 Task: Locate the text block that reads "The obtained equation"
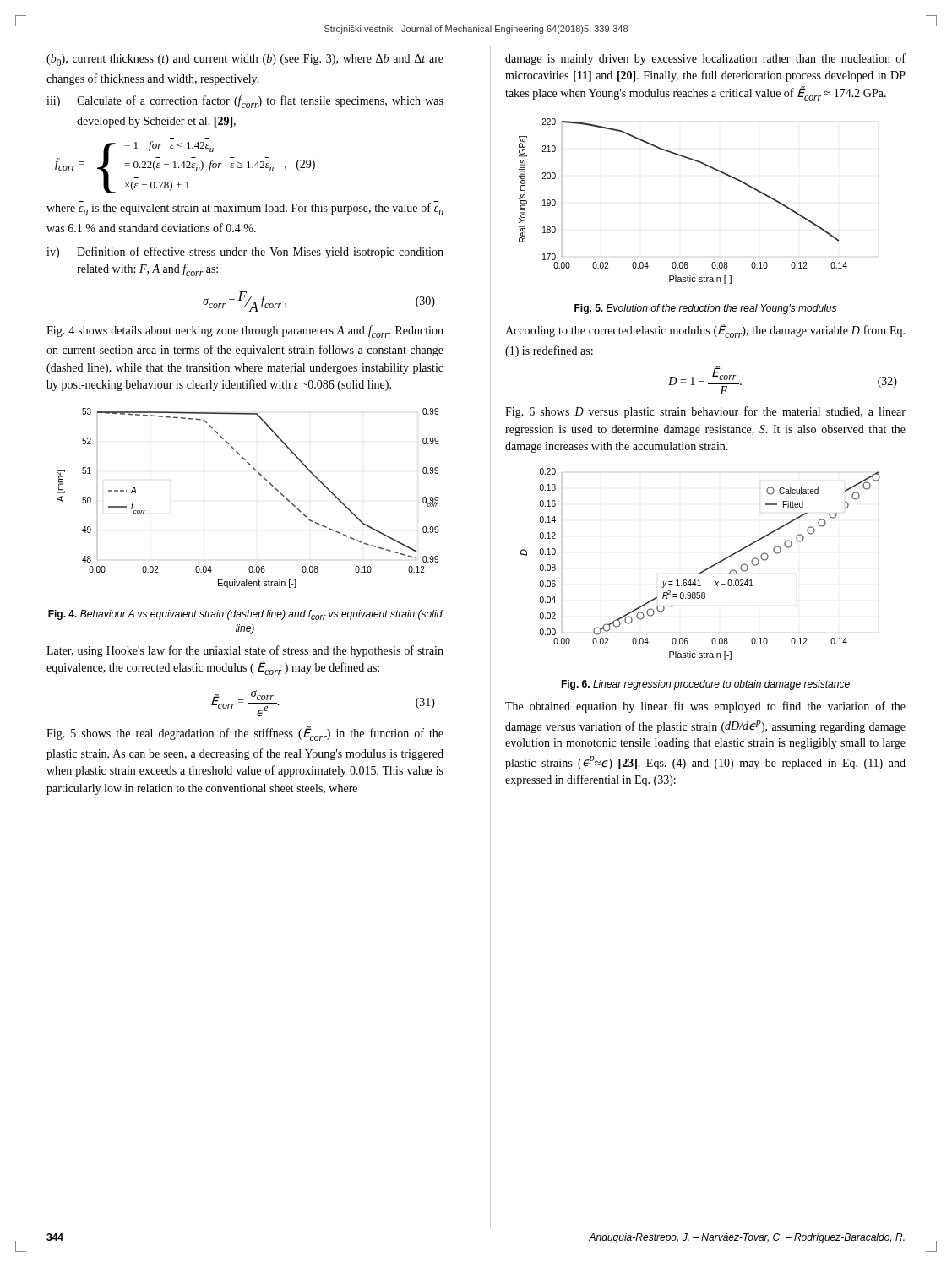pyautogui.click(x=705, y=744)
